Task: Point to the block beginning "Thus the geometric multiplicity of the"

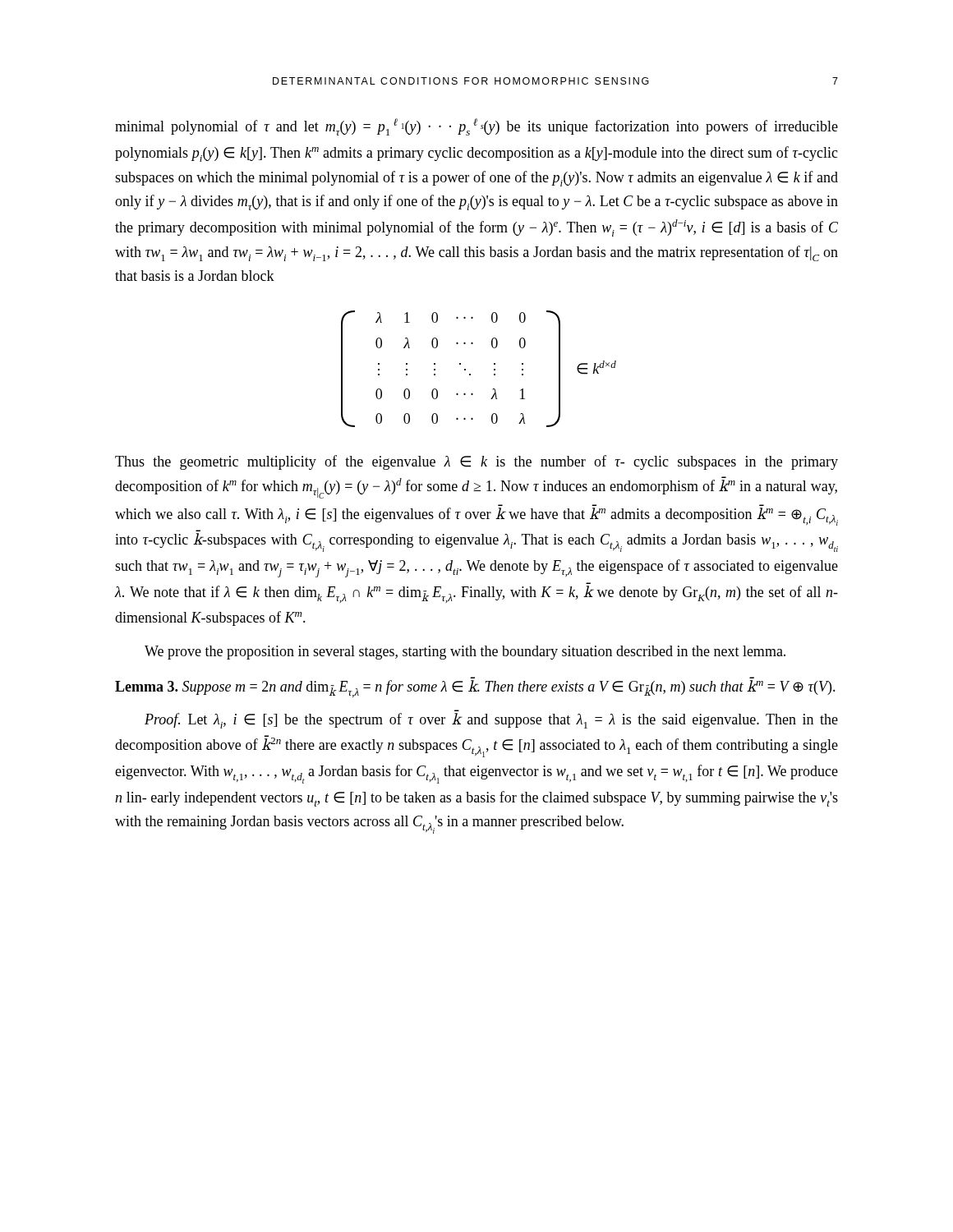Action: coord(476,541)
